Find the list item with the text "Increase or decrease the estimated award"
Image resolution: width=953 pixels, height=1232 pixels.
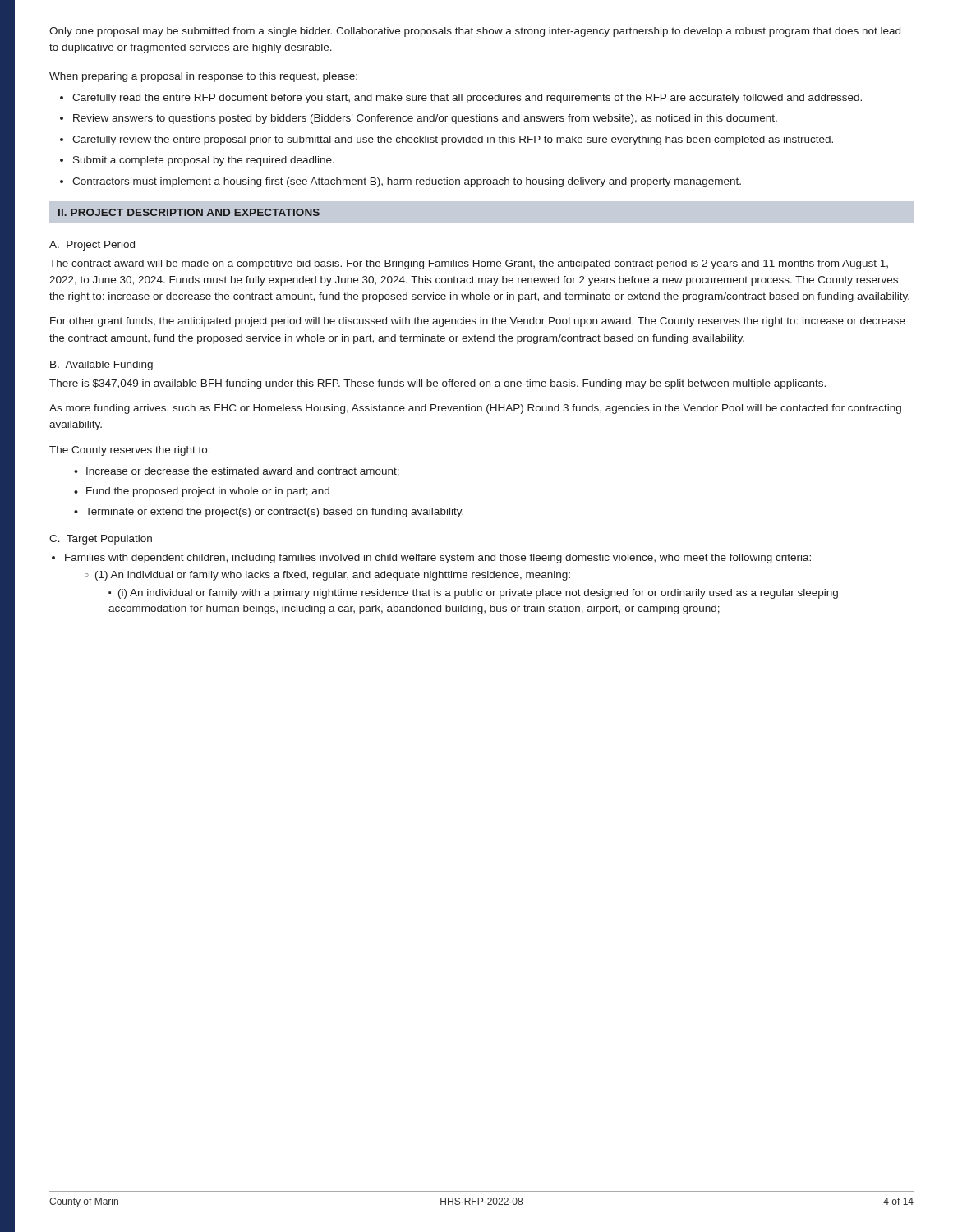point(243,471)
